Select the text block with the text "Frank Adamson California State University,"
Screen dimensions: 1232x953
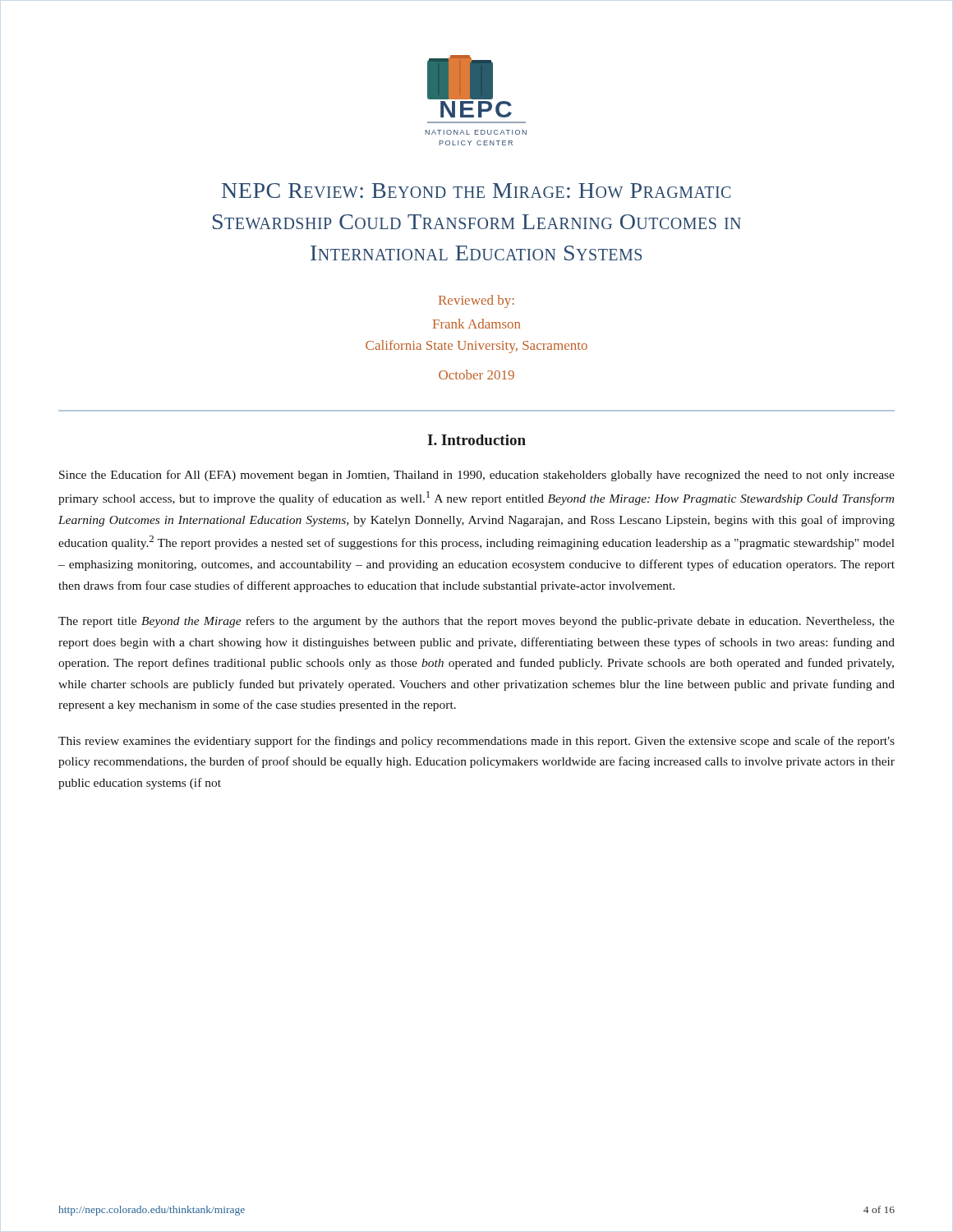(x=476, y=335)
